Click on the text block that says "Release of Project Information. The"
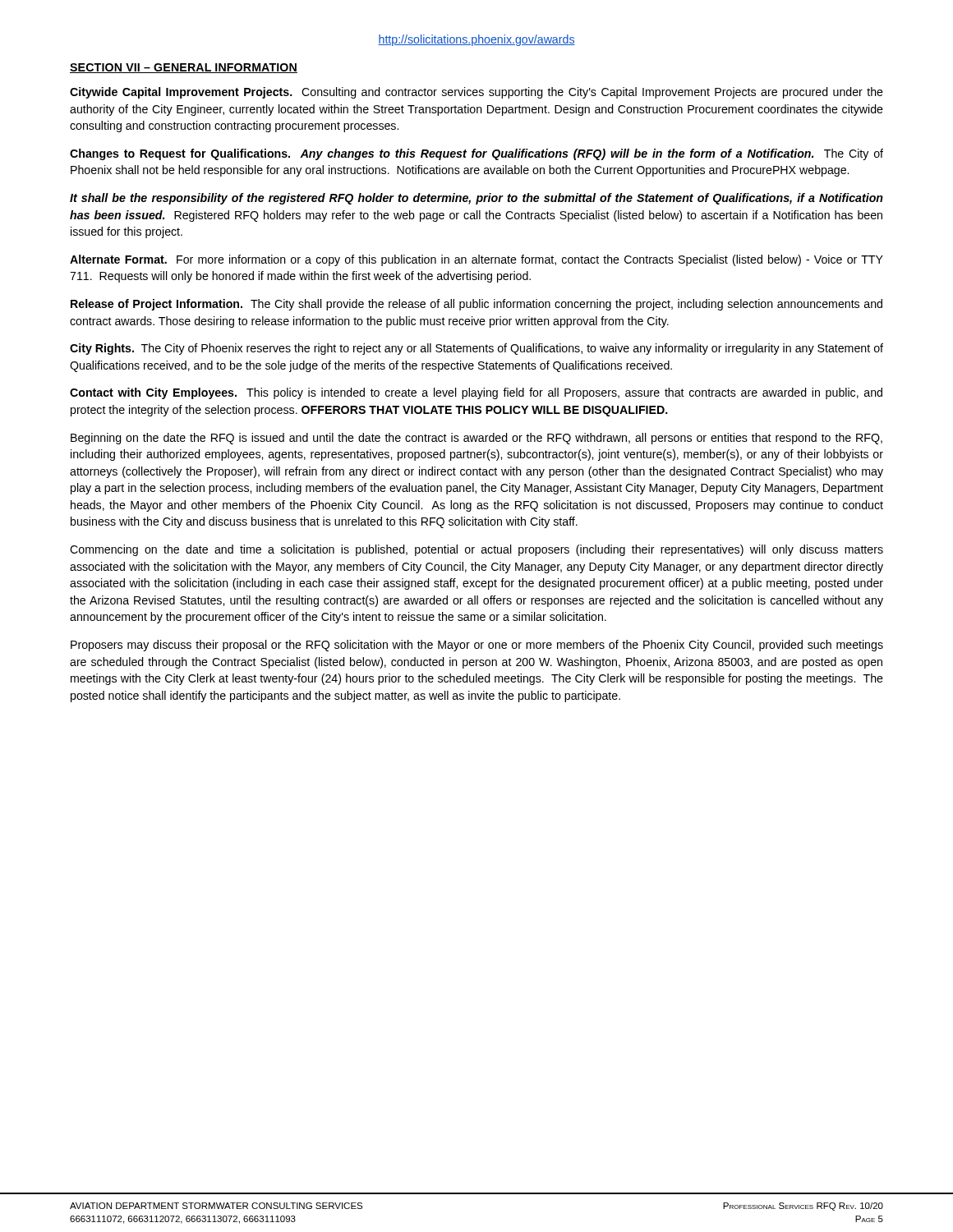This screenshot has width=953, height=1232. tap(476, 312)
